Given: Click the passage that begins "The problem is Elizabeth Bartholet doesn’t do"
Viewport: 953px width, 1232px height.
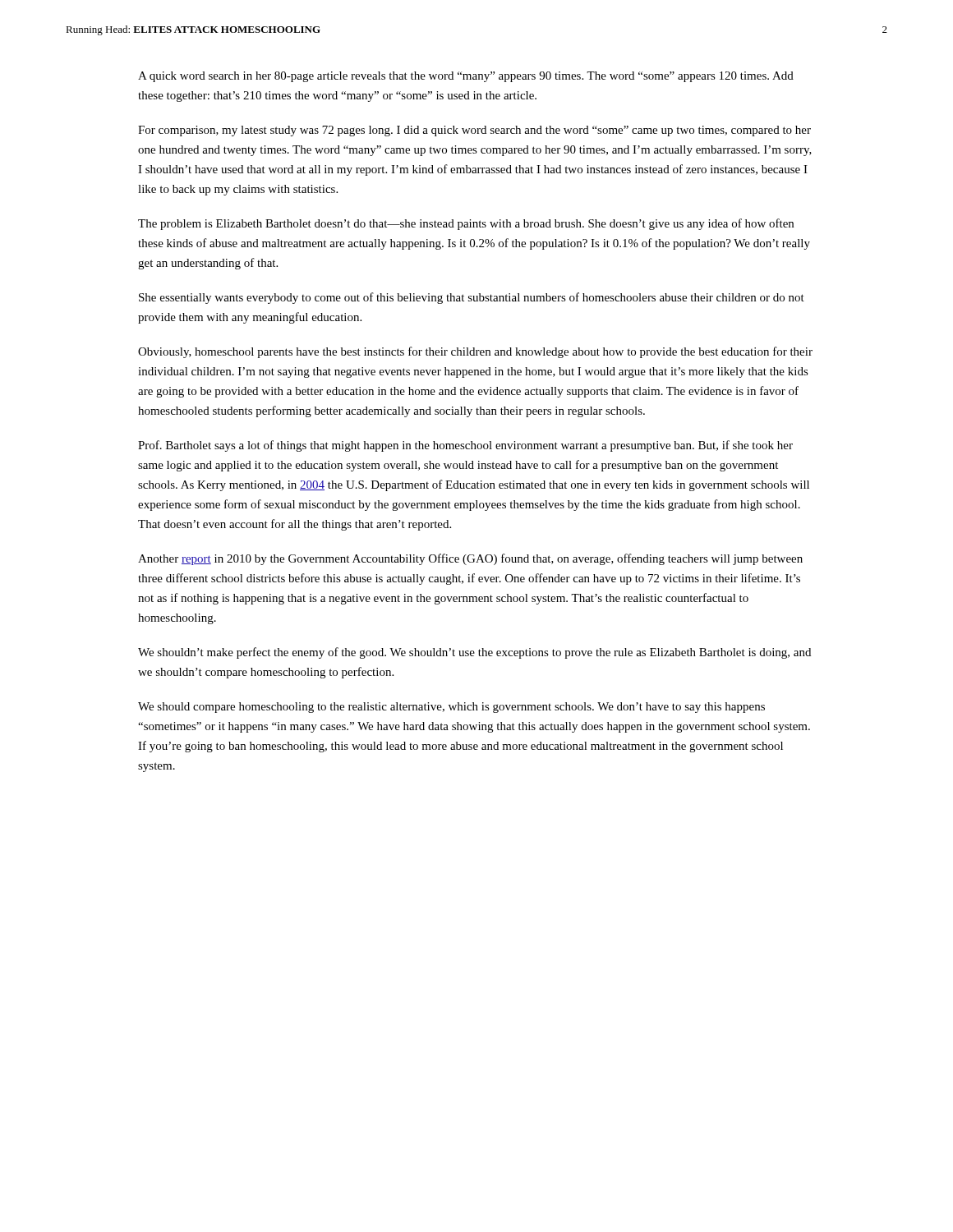Looking at the screenshot, I should [476, 243].
